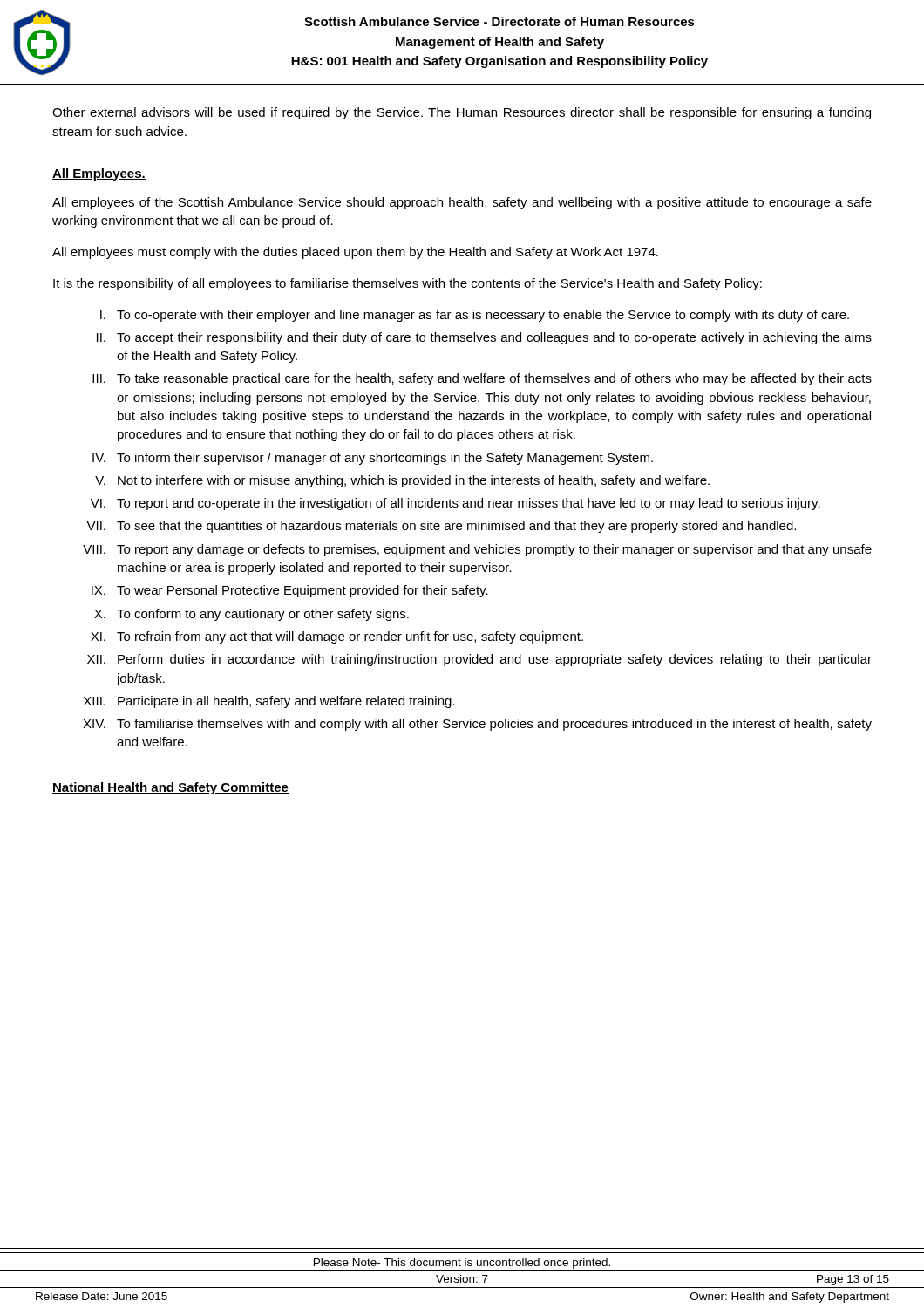The height and width of the screenshot is (1308, 924).
Task: Find the list item that says "XIII. Participate in all health, safety"
Action: (x=462, y=701)
